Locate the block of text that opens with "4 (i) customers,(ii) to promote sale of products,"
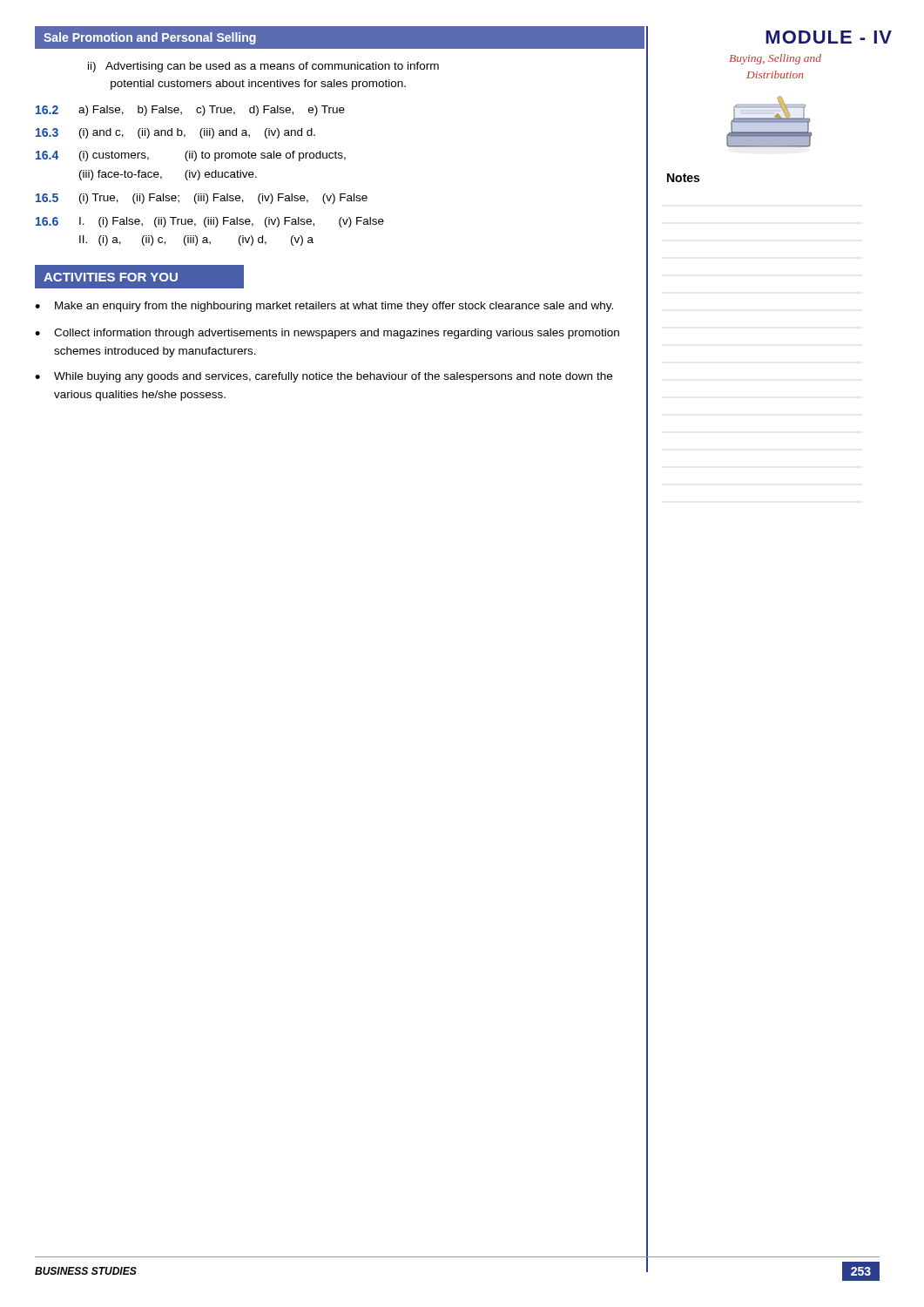Screen dimensions: 1307x924 [x=340, y=165]
